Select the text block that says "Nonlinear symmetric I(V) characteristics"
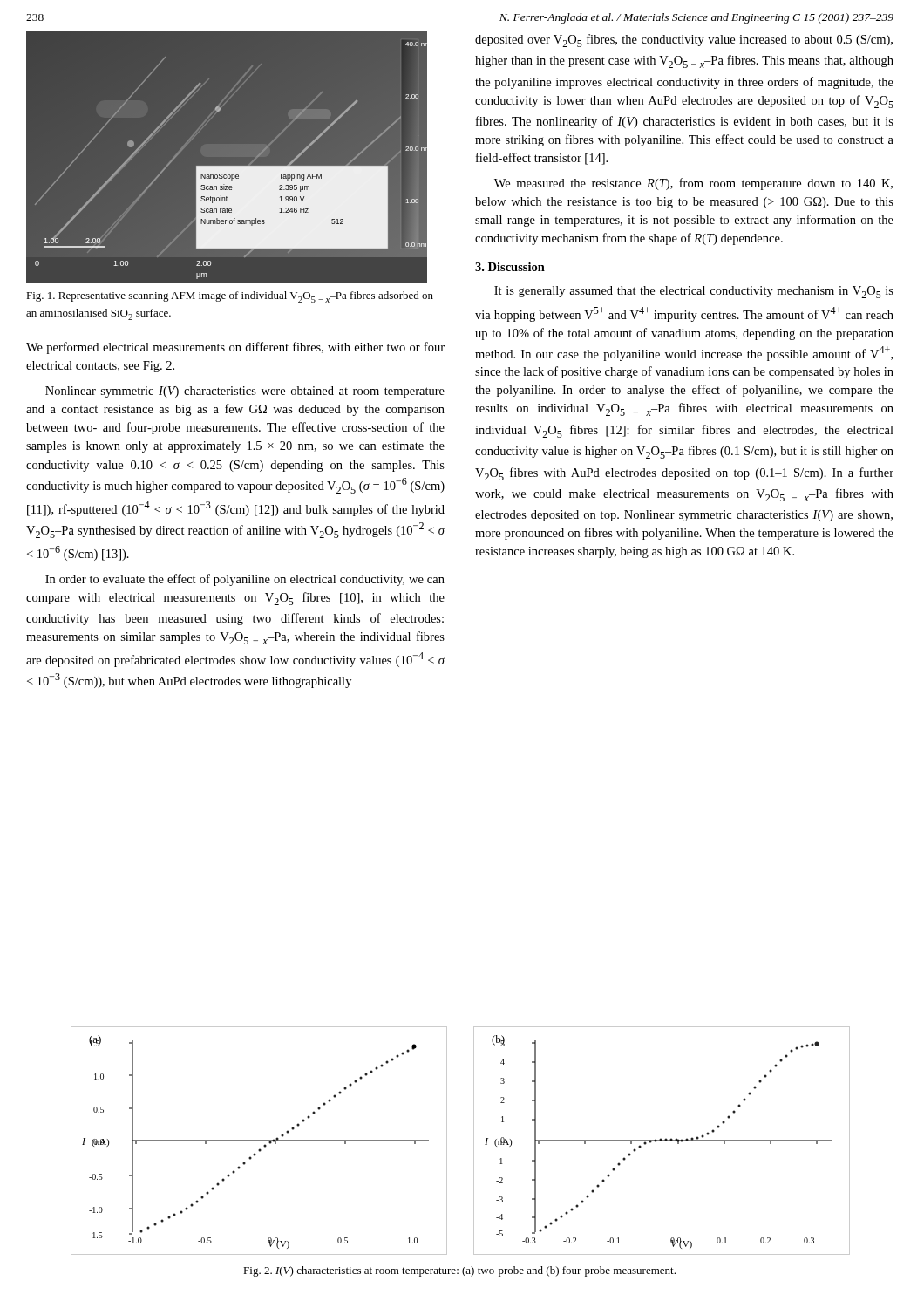Screen dimensions: 1308x924 point(235,472)
